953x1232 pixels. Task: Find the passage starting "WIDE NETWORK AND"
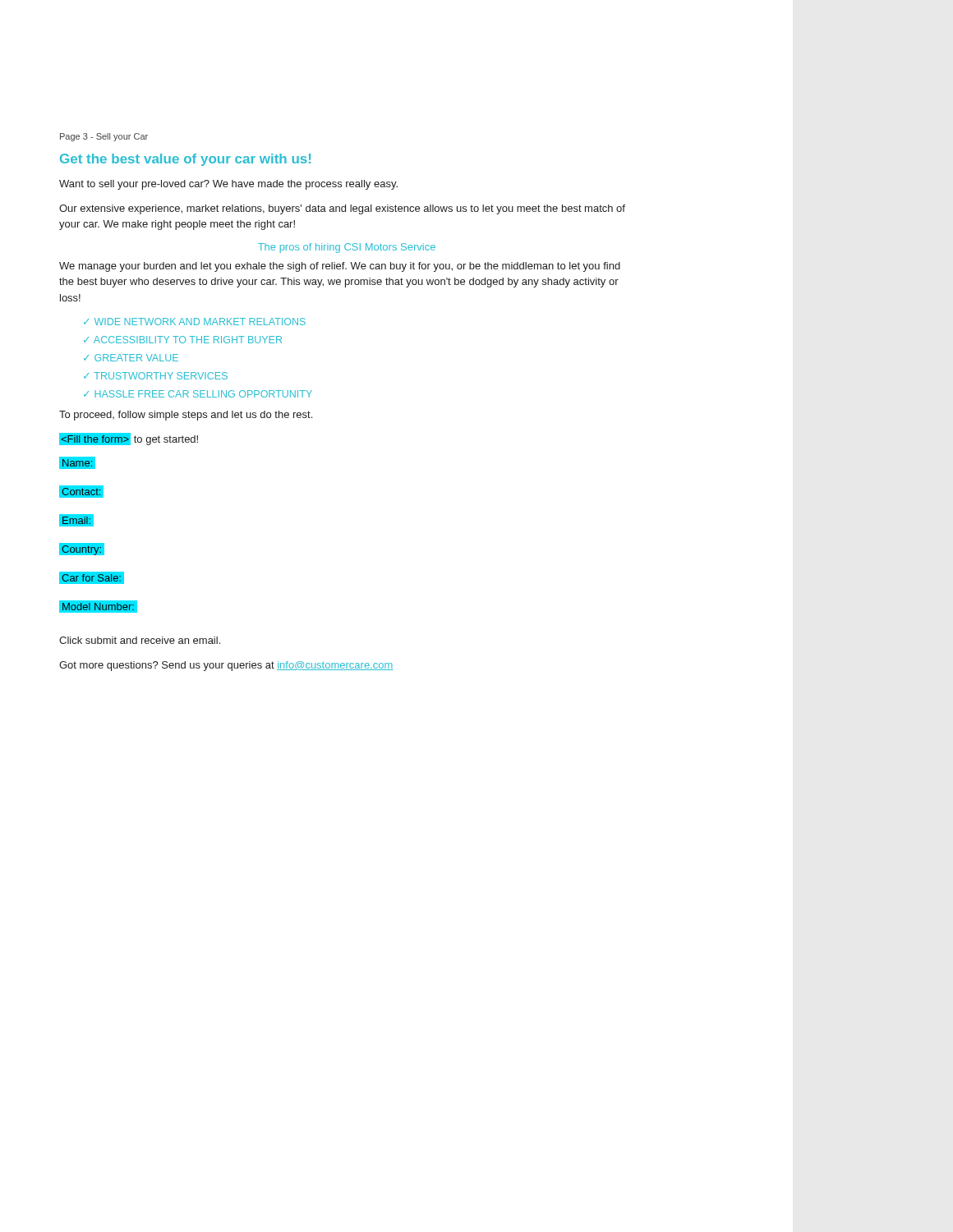click(x=200, y=322)
